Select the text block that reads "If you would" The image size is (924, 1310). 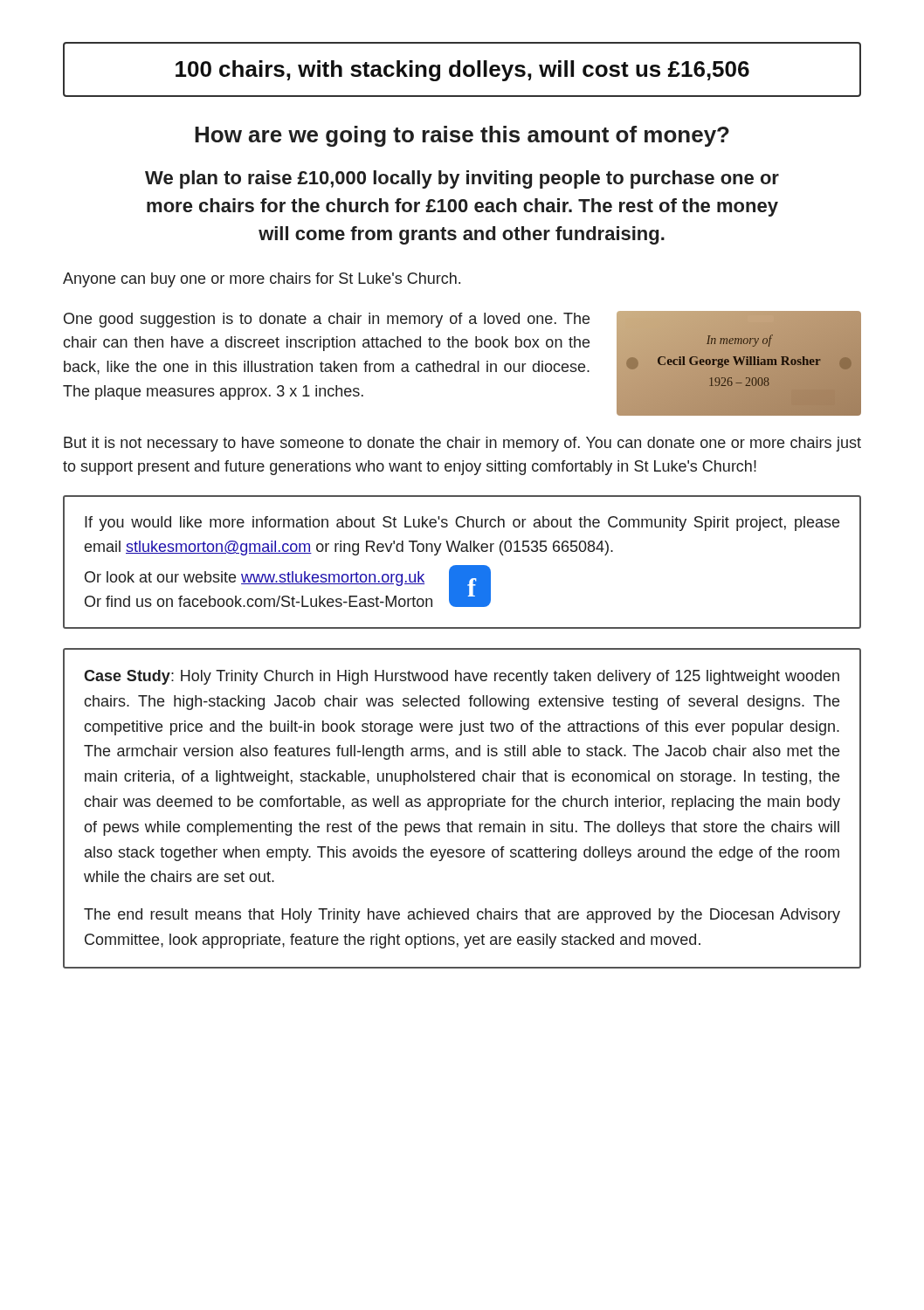pyautogui.click(x=462, y=563)
